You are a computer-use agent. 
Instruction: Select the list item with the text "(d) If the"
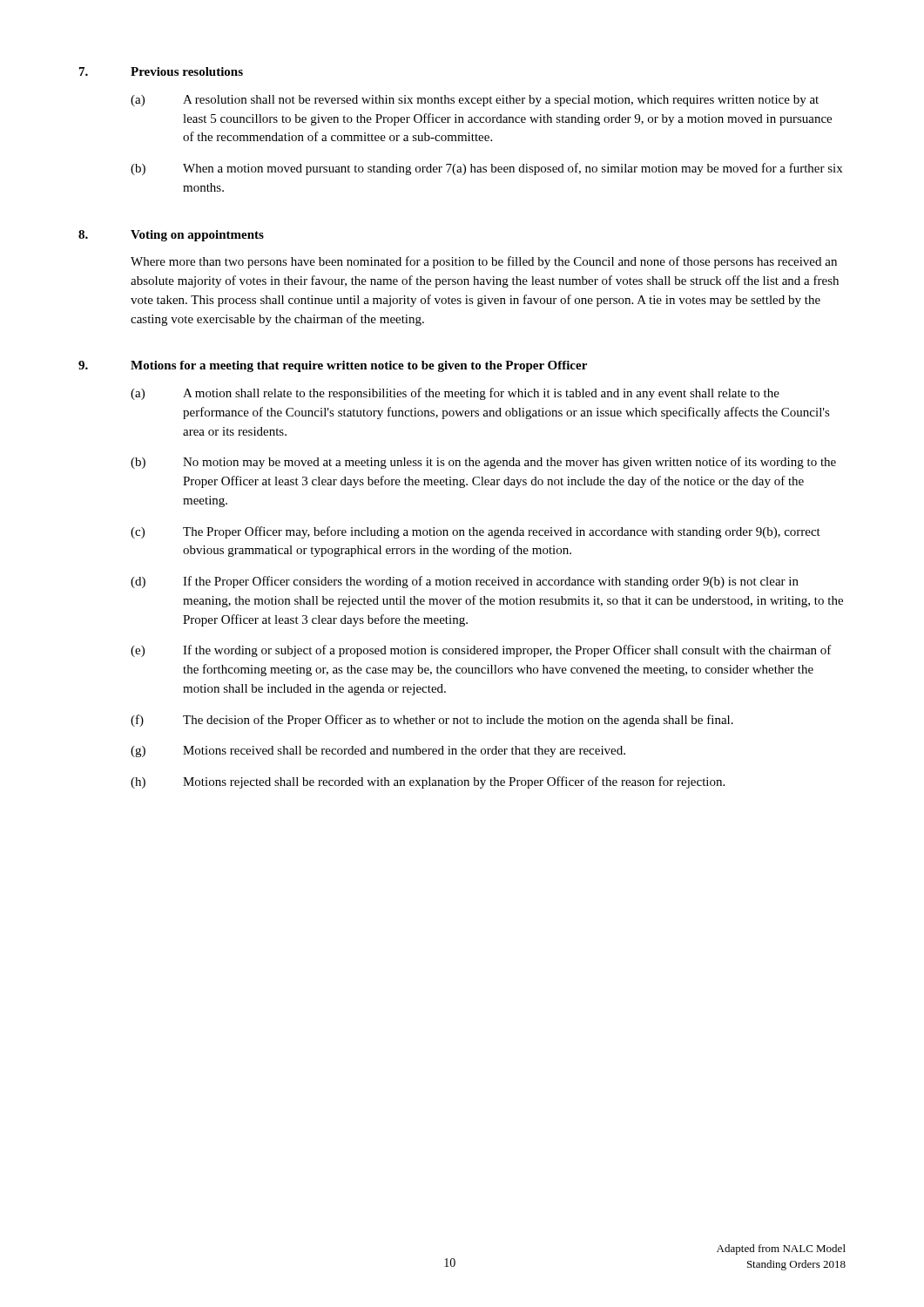point(488,601)
